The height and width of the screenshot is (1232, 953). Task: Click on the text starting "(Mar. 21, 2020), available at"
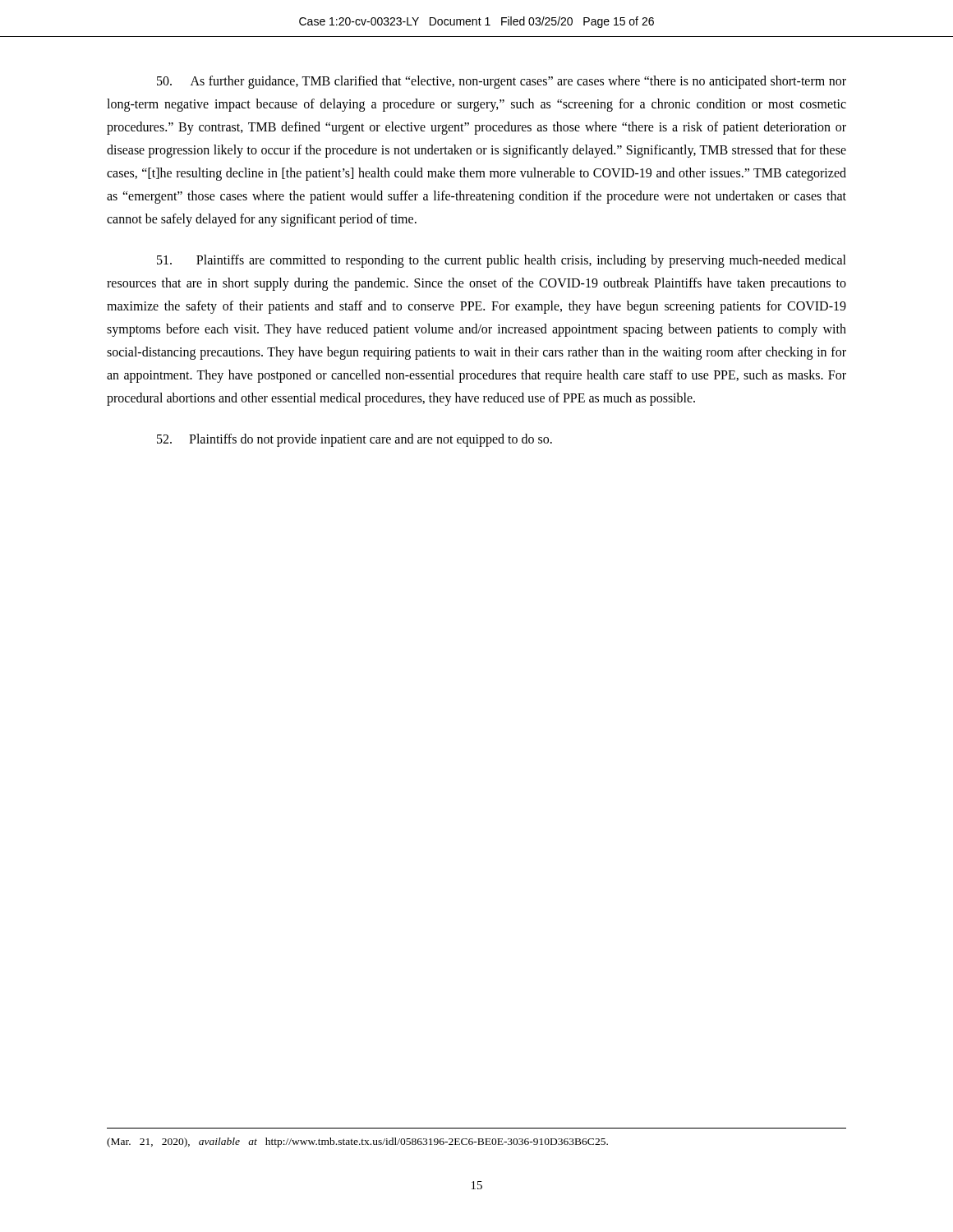click(476, 1142)
